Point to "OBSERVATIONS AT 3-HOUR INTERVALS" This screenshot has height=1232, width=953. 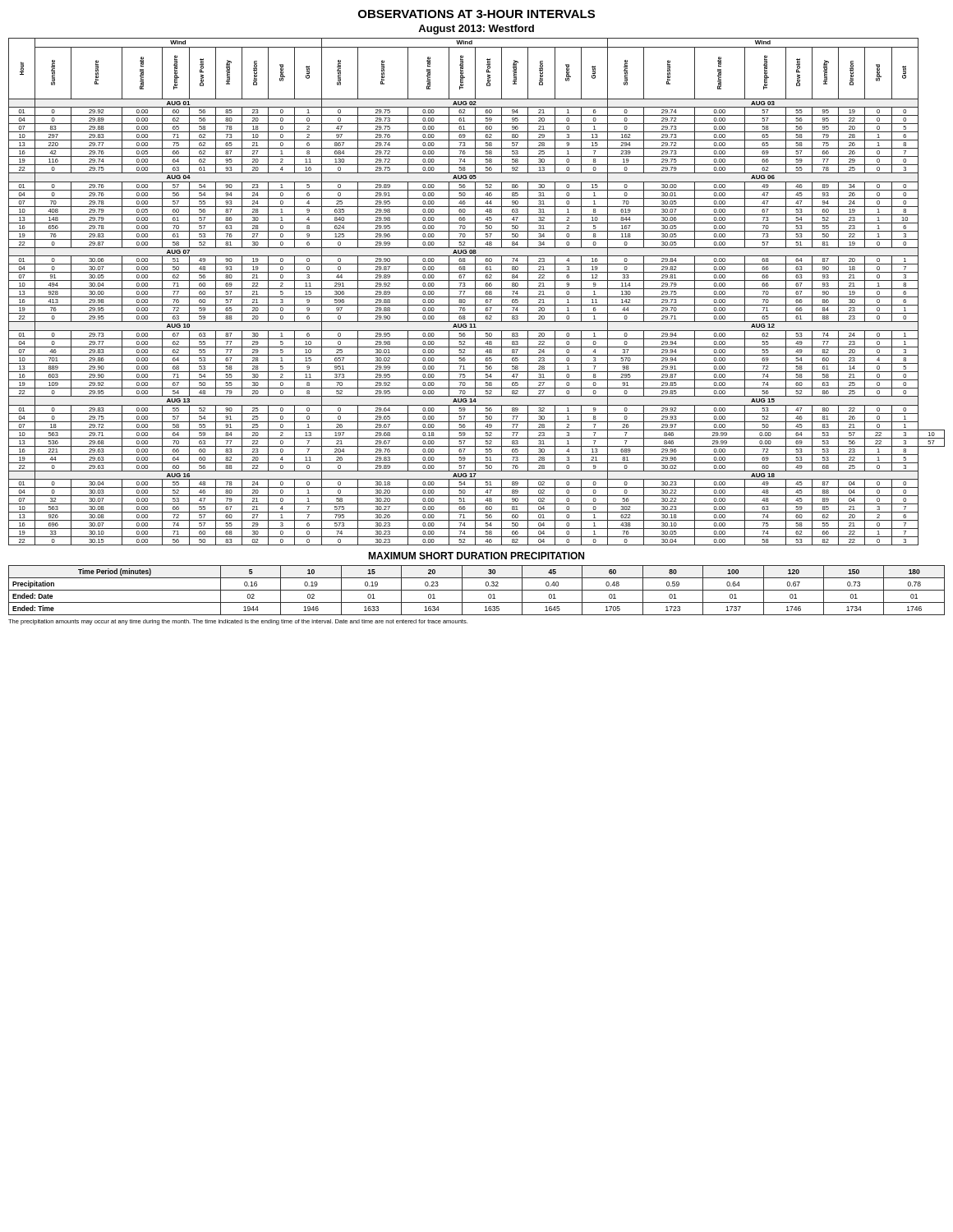(x=476, y=14)
